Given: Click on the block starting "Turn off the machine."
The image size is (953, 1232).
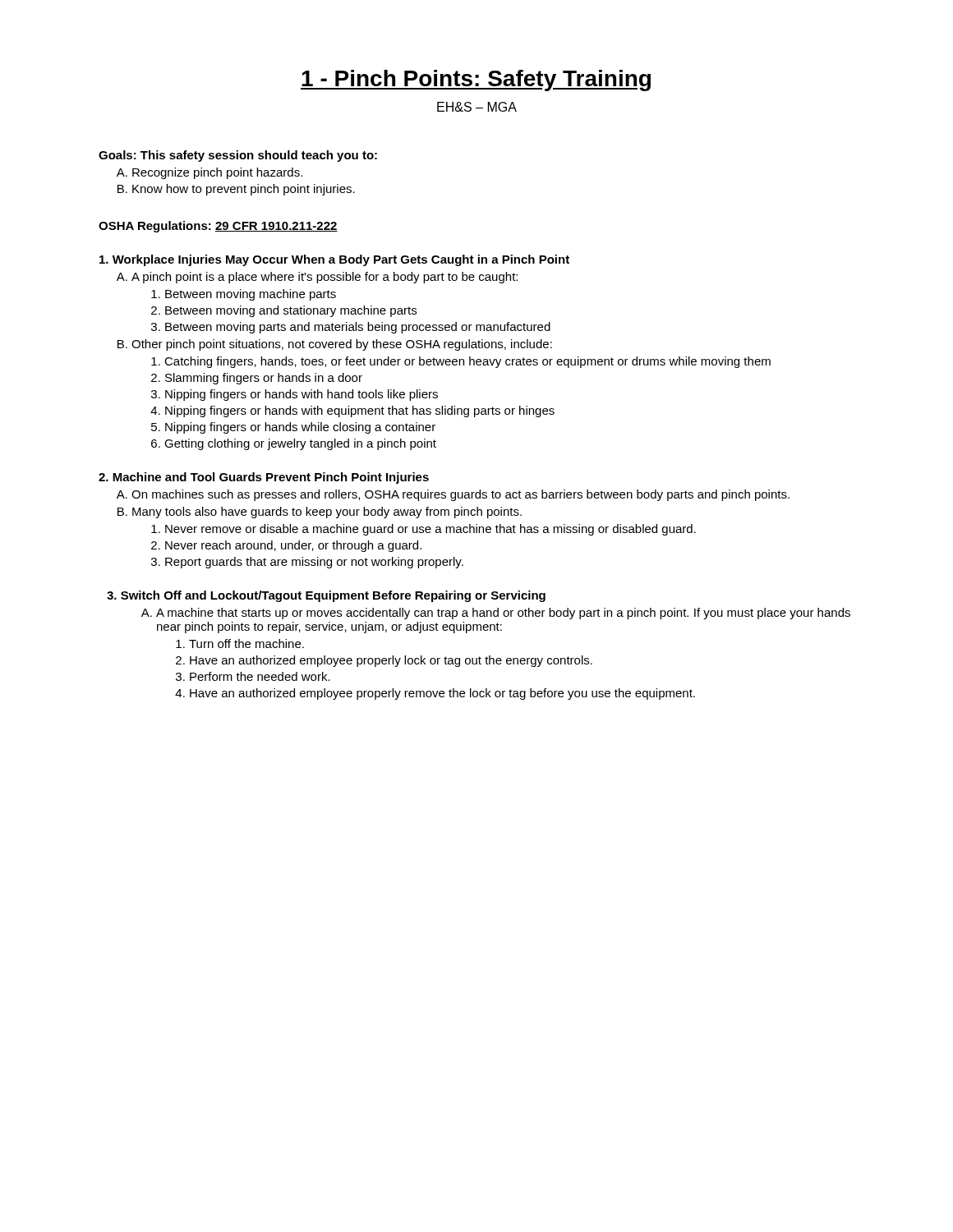Looking at the screenshot, I should pyautogui.click(x=247, y=644).
